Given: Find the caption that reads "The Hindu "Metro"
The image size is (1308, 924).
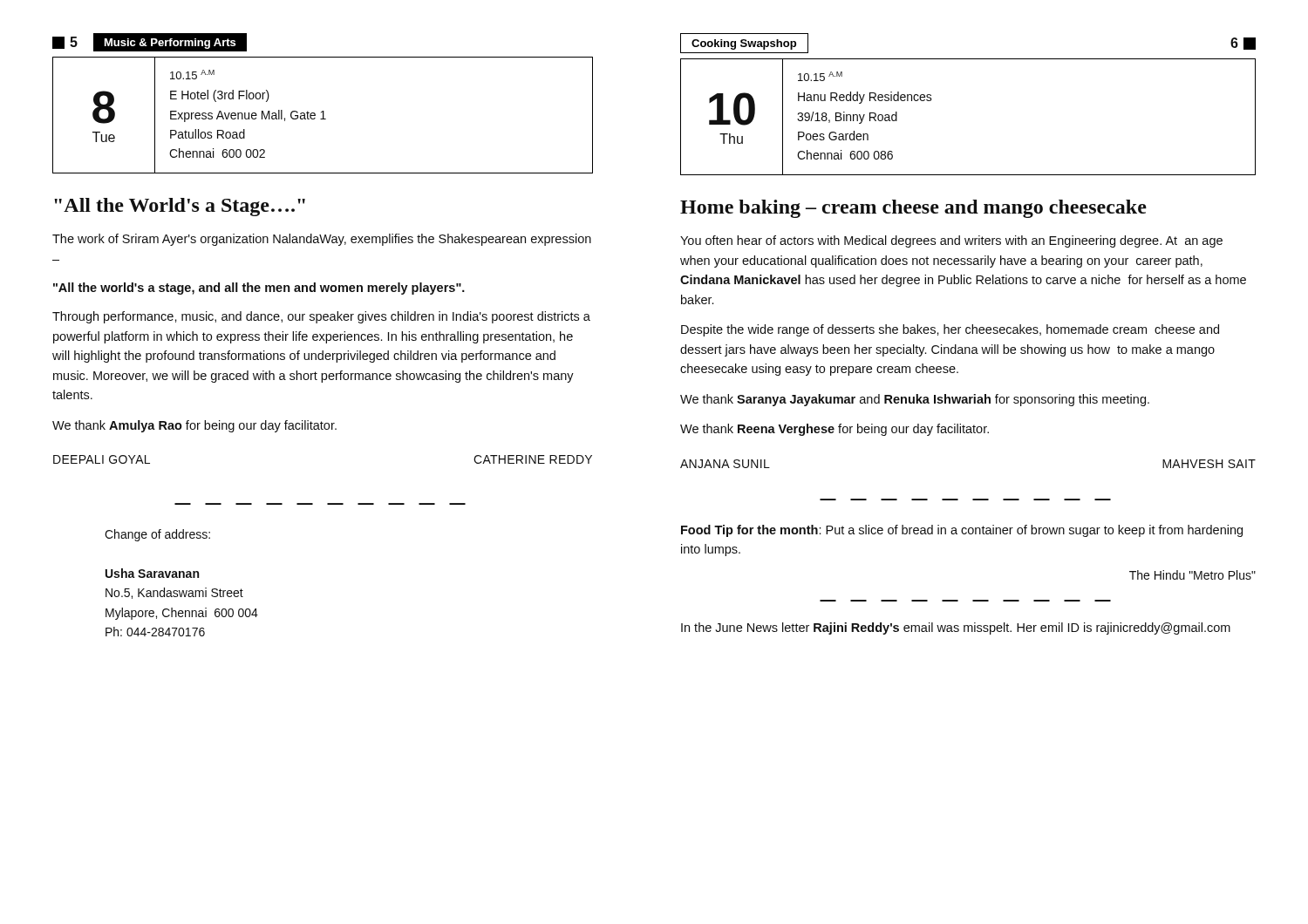Looking at the screenshot, I should click(1192, 575).
